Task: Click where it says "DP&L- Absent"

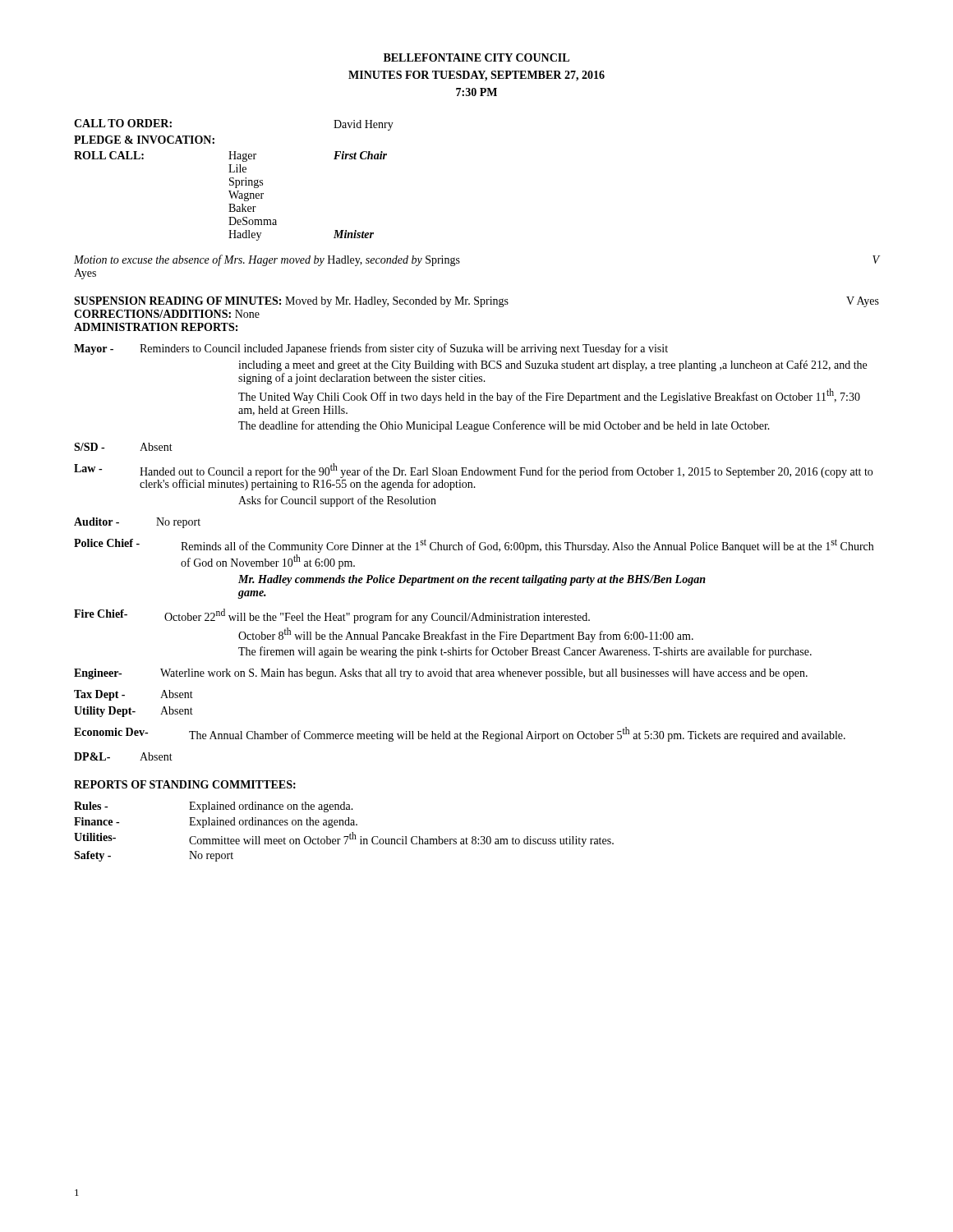Action: (x=97, y=756)
